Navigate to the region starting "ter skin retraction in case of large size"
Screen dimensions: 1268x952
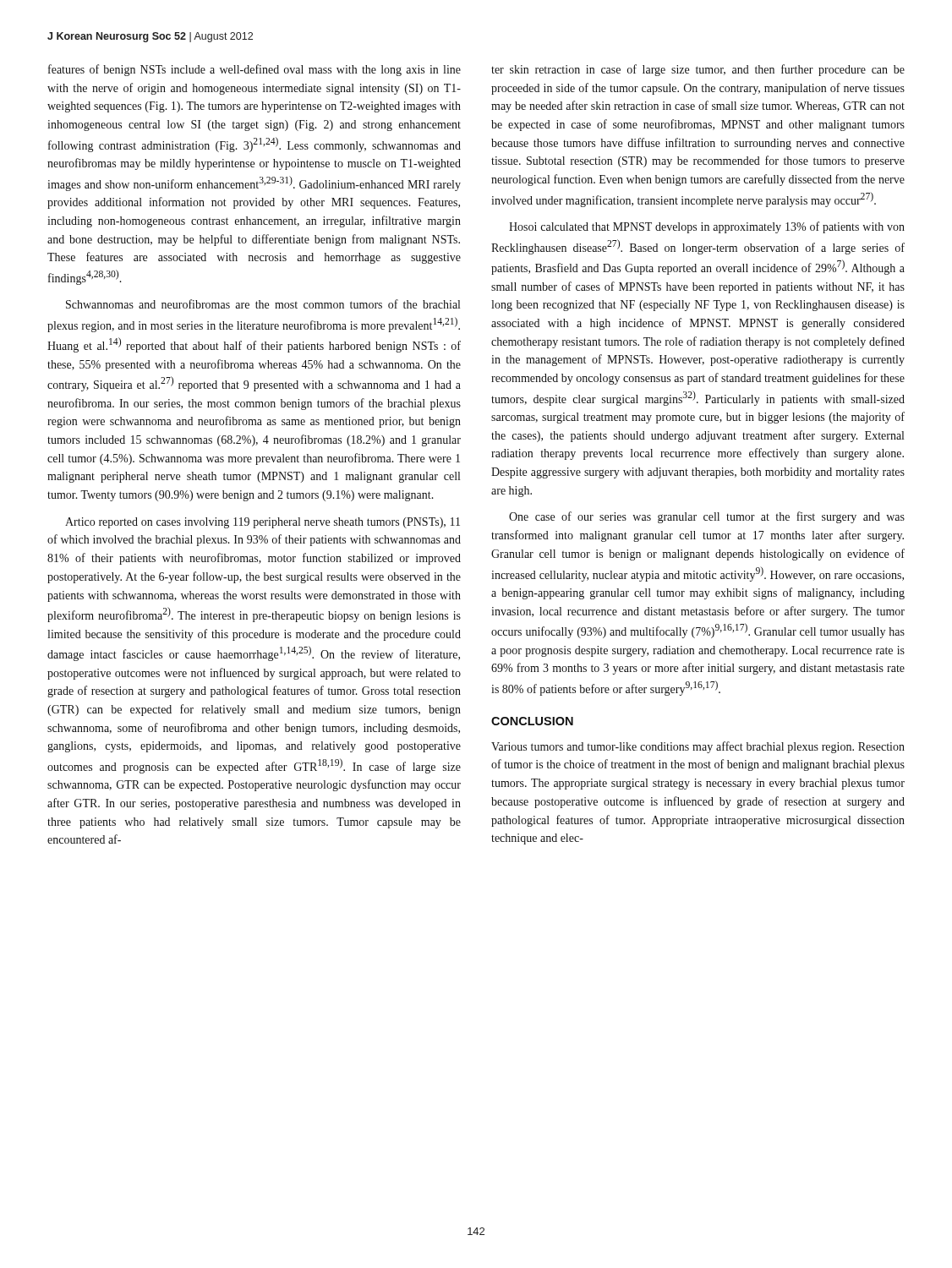coord(698,135)
